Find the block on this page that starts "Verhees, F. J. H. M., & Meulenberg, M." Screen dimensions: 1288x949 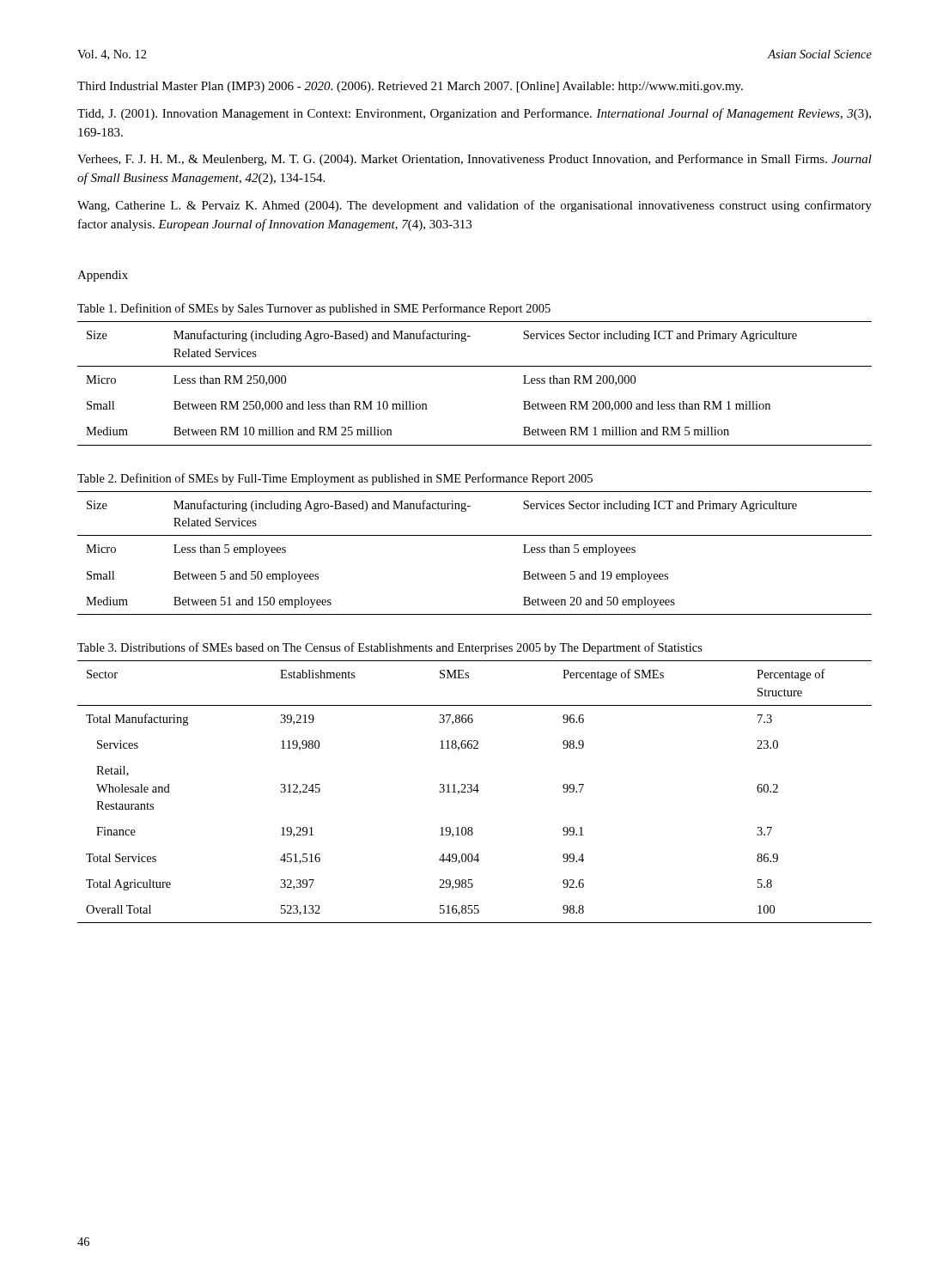click(x=474, y=168)
